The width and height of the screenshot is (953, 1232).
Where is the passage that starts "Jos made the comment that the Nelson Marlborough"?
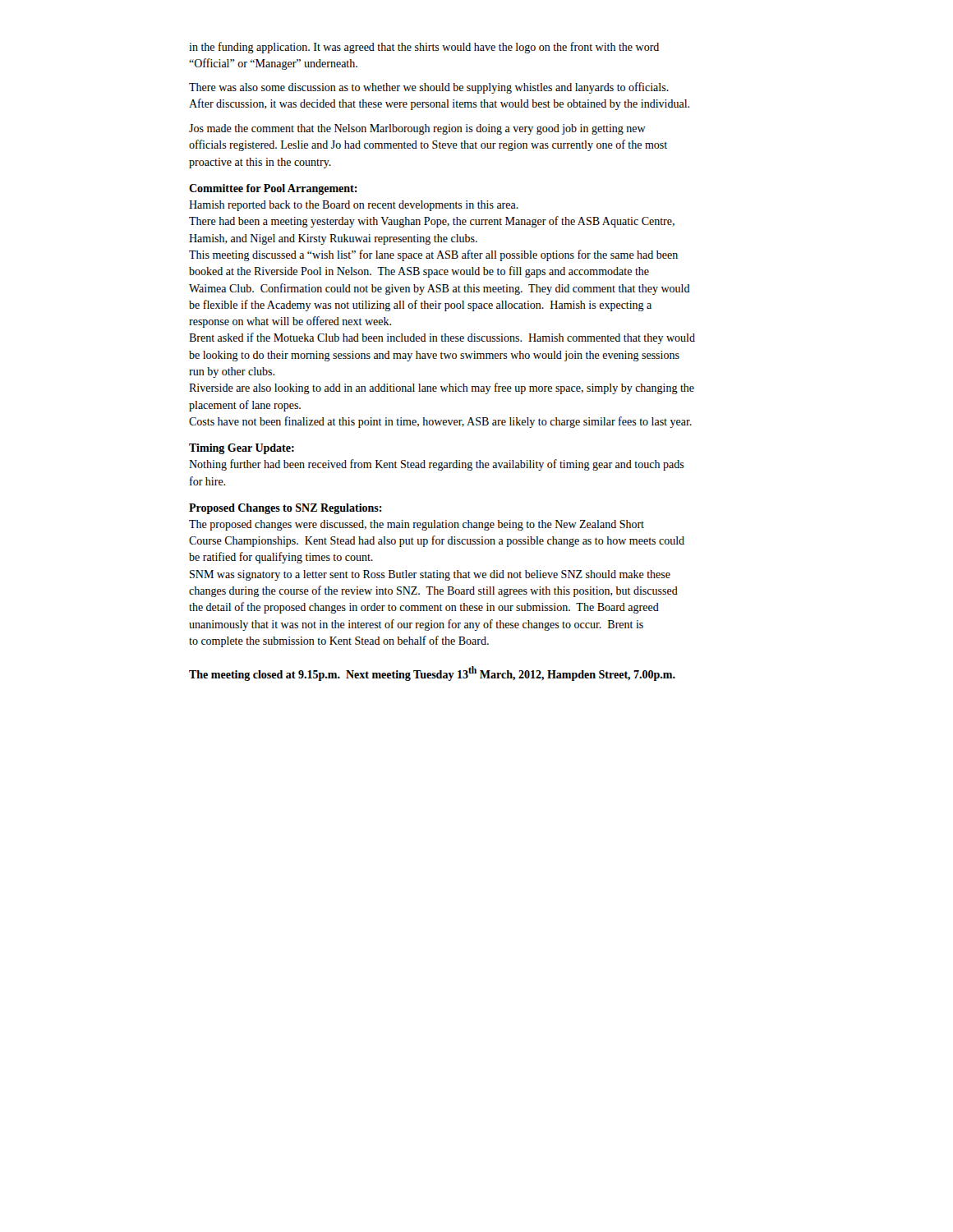(x=522, y=146)
